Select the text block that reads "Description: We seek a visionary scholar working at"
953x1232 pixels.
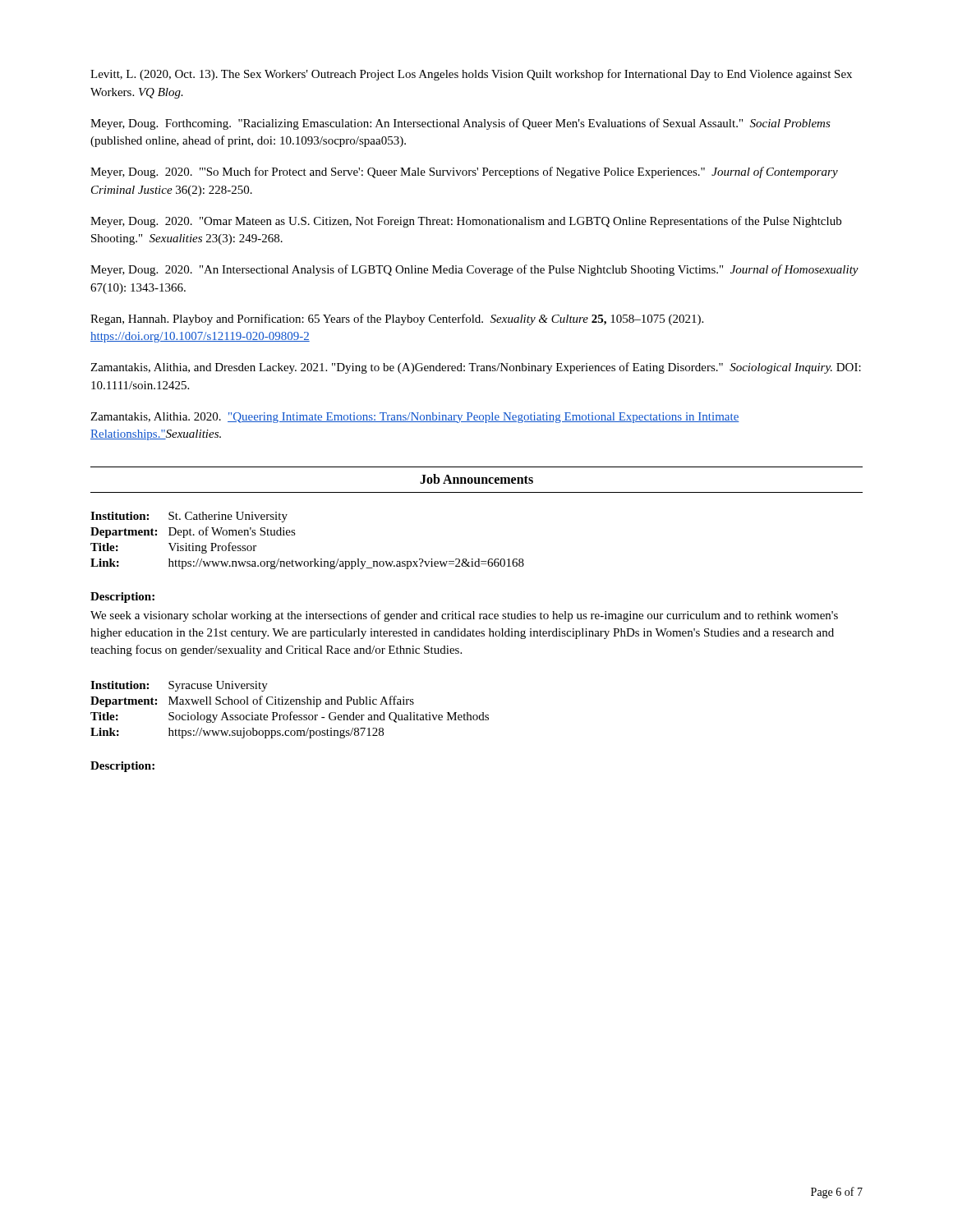[476, 624]
